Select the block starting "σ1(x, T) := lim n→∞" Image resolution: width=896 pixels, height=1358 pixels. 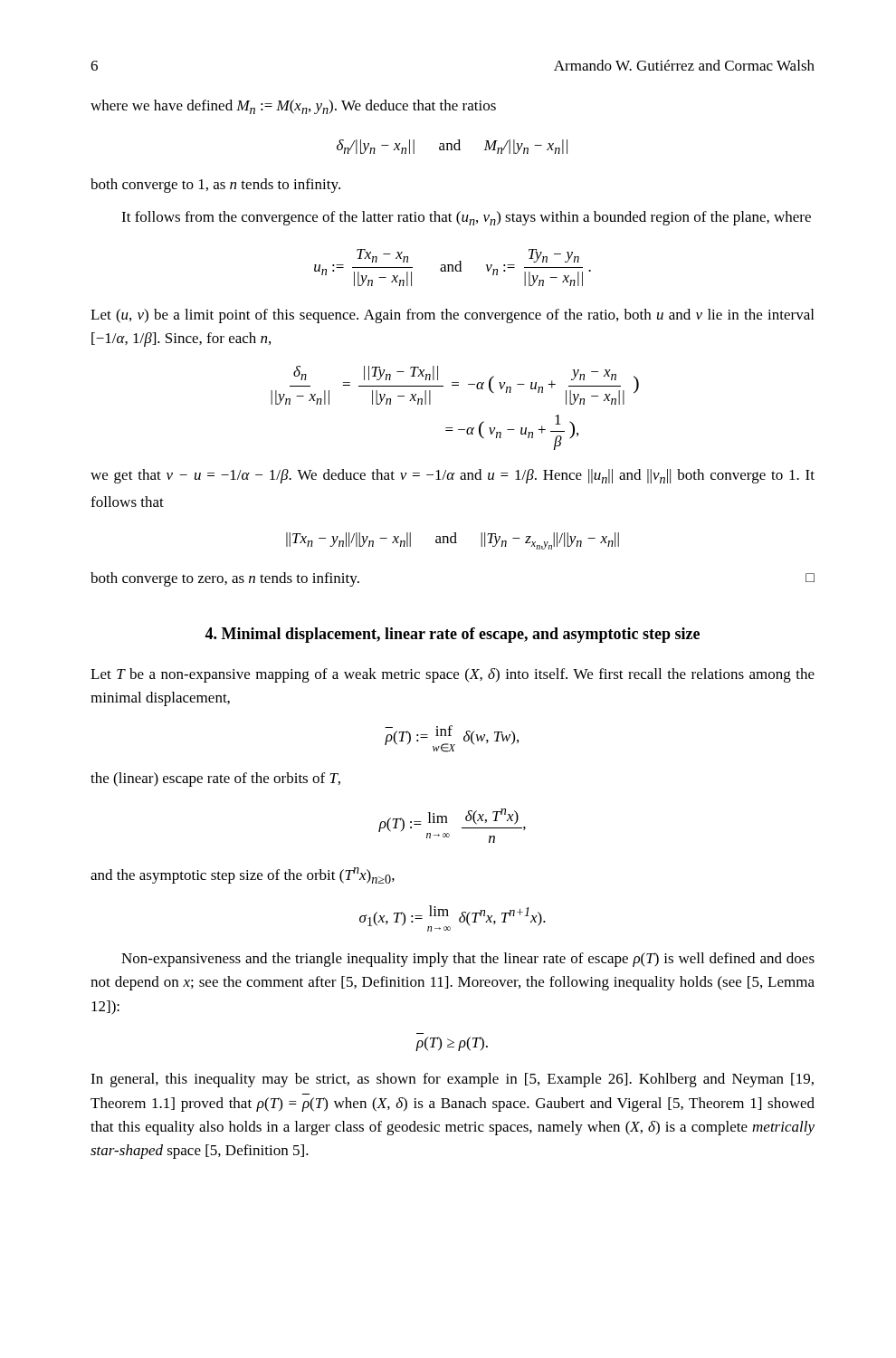click(453, 918)
